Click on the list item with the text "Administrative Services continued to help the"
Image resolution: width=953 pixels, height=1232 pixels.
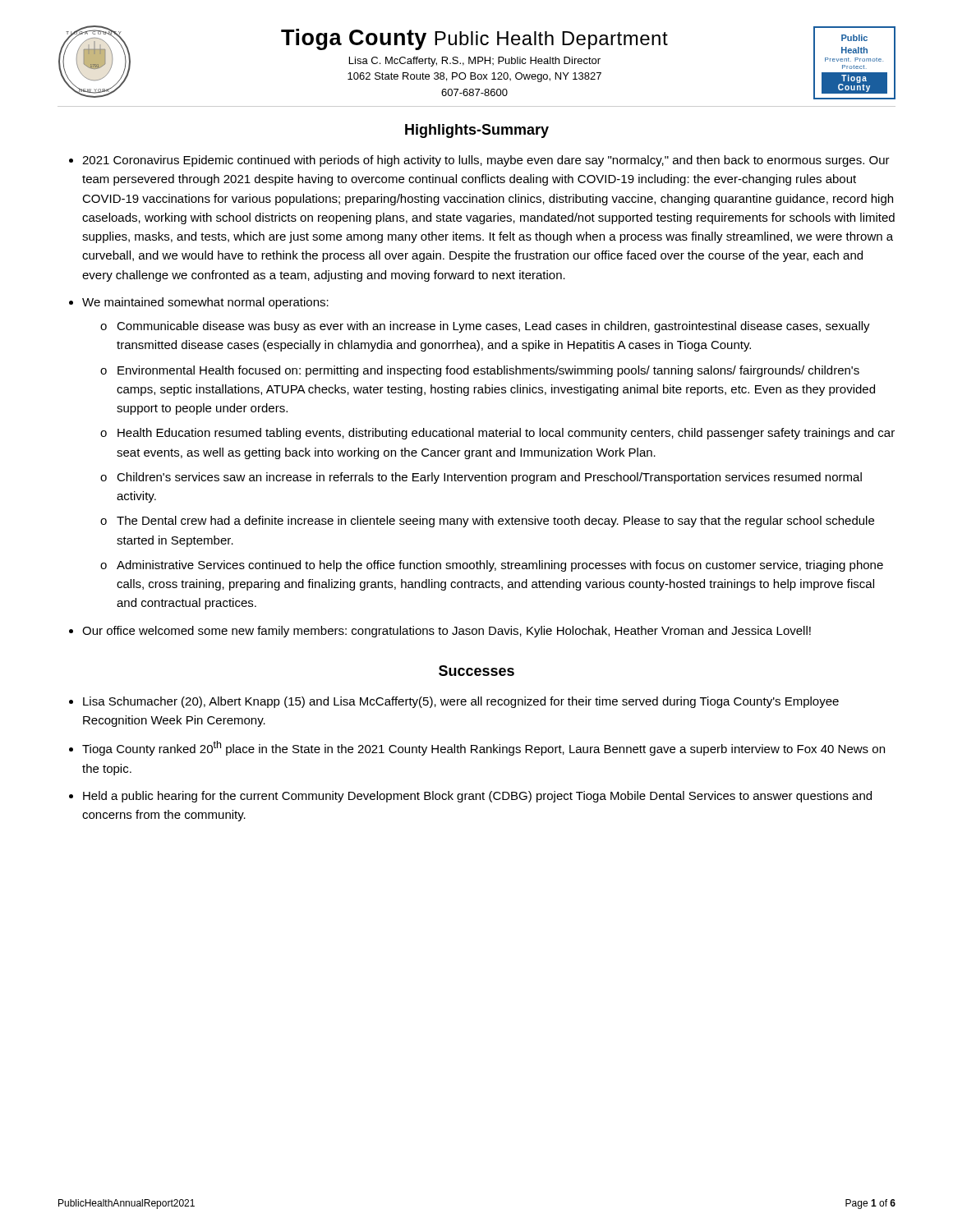click(500, 584)
